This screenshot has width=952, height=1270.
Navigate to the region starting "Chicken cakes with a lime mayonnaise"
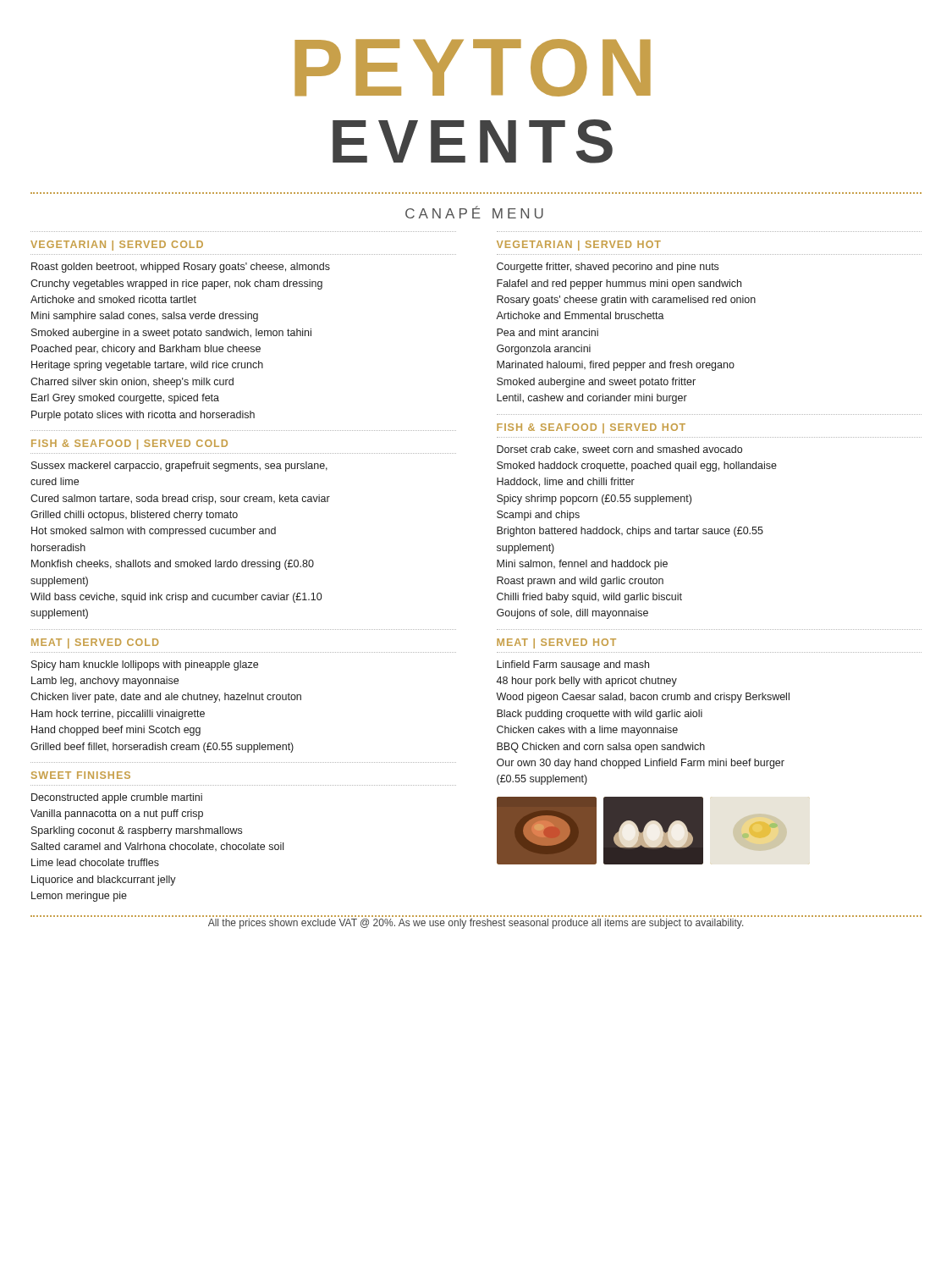point(587,730)
